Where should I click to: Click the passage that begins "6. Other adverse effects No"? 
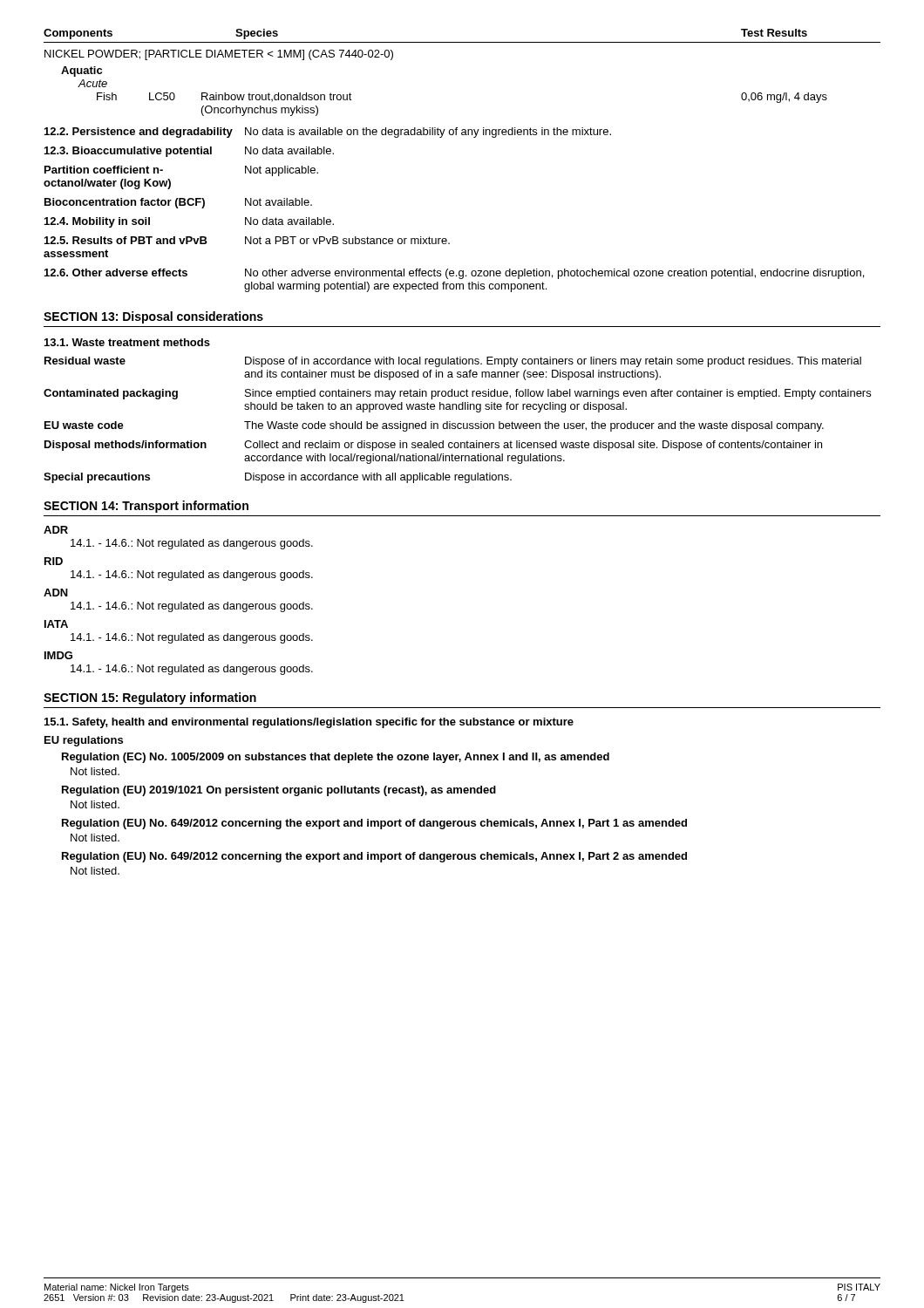pyautogui.click(x=462, y=279)
